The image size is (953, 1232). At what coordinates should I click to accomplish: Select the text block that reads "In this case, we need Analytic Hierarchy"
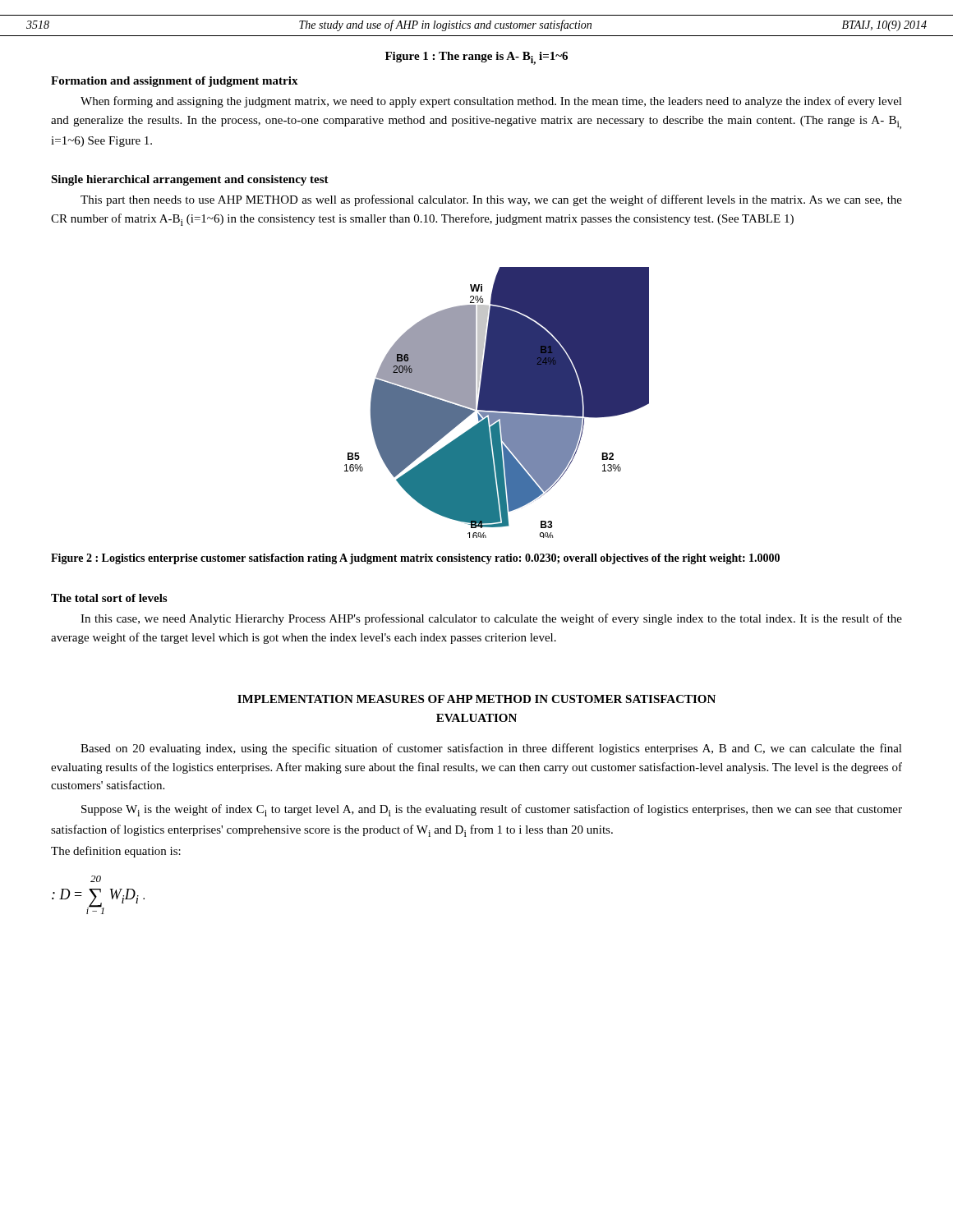[x=476, y=628]
